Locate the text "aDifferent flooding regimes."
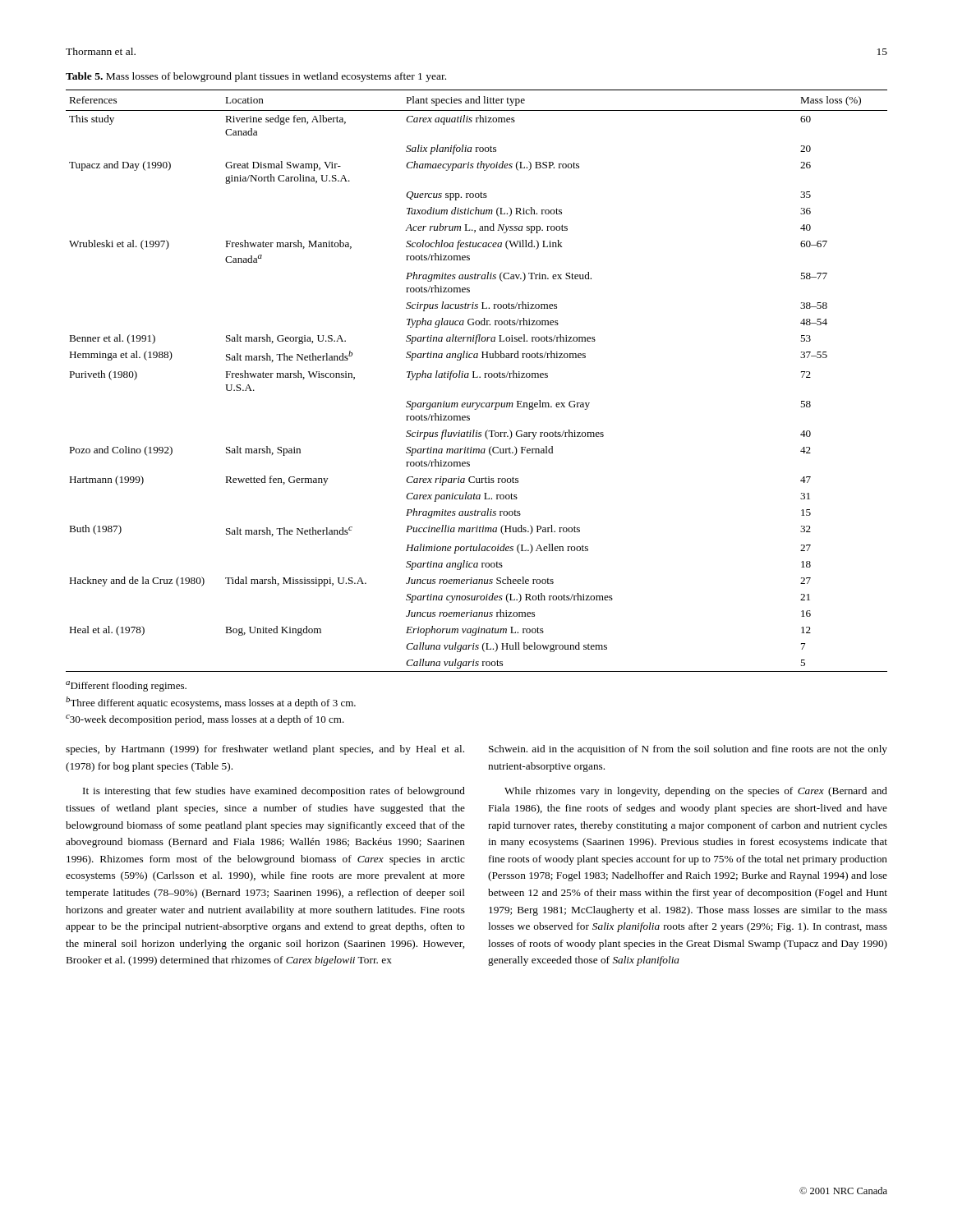This screenshot has height=1232, width=953. (126, 684)
